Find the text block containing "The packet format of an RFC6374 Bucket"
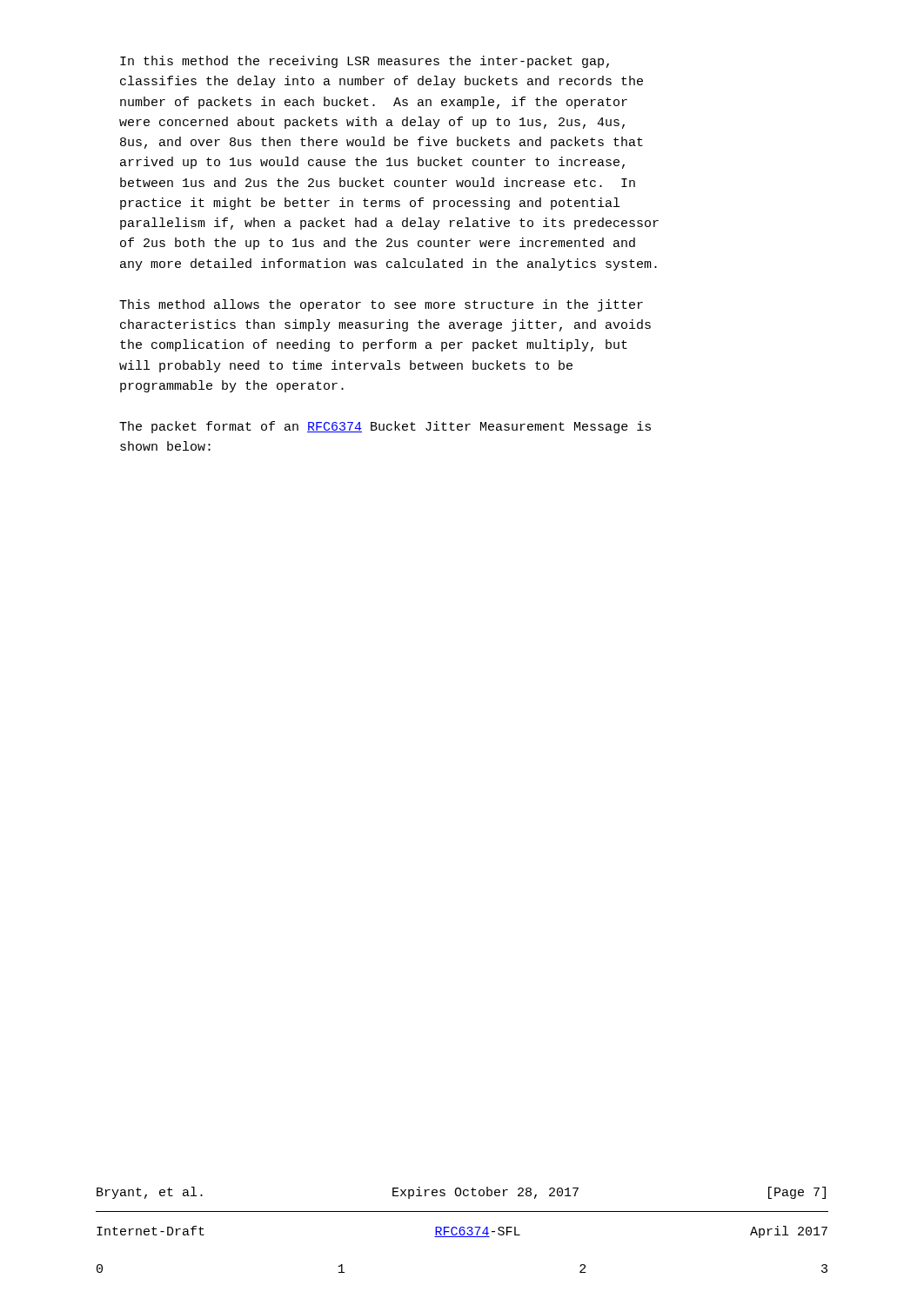Image resolution: width=924 pixels, height=1305 pixels. [x=374, y=438]
